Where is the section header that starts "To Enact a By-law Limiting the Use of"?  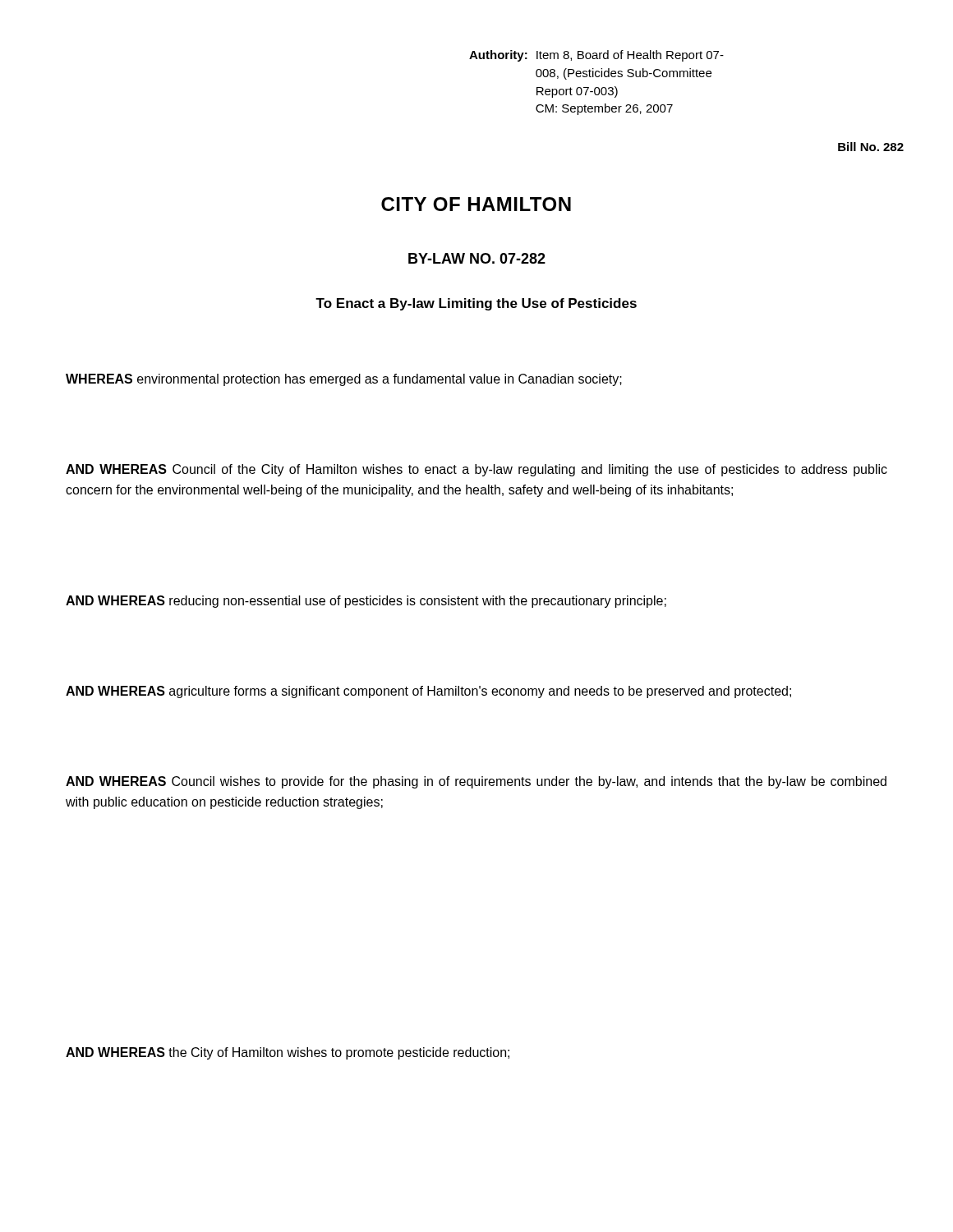tap(476, 304)
